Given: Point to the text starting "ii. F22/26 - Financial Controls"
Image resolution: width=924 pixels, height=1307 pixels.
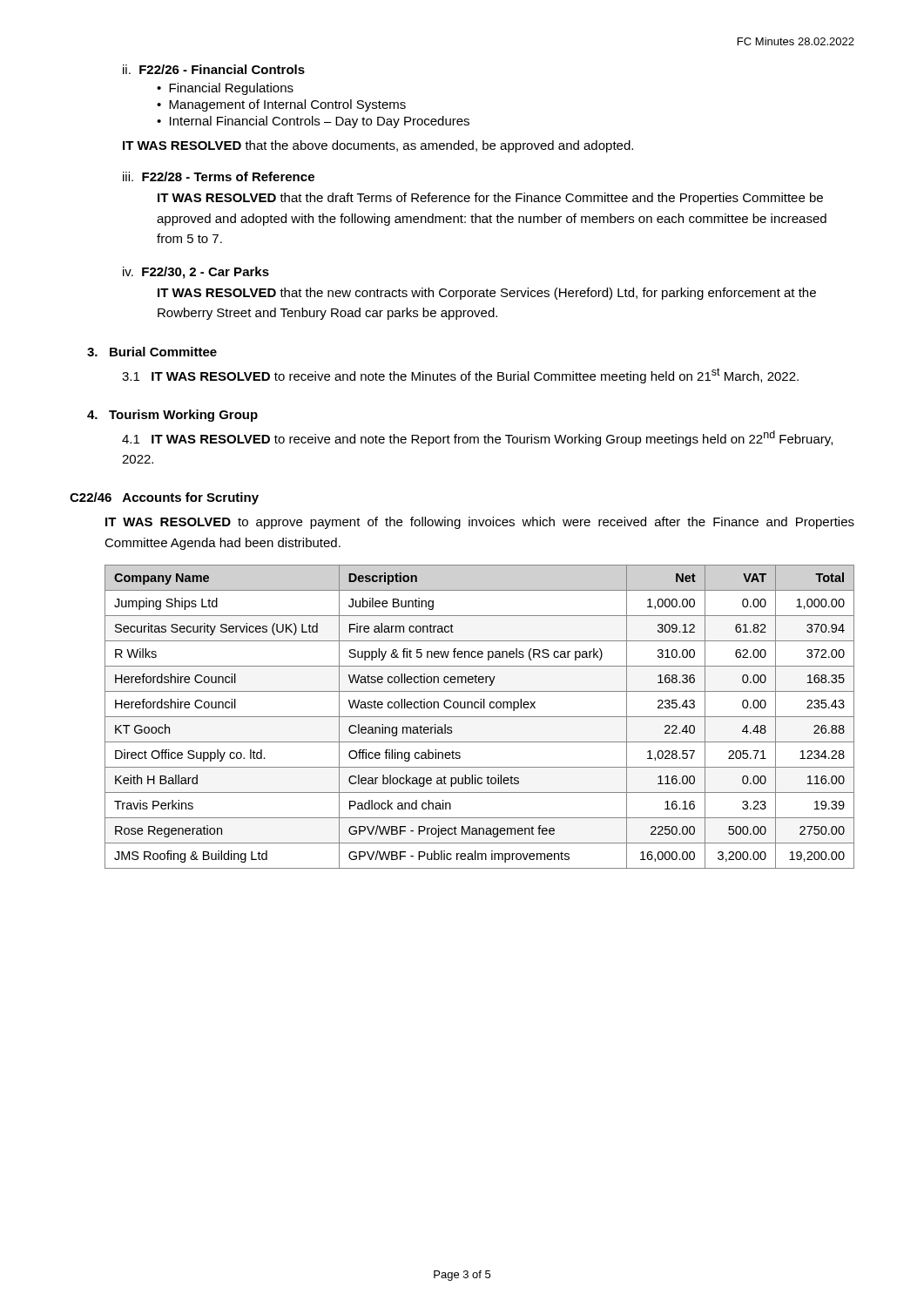Looking at the screenshot, I should pos(213,69).
